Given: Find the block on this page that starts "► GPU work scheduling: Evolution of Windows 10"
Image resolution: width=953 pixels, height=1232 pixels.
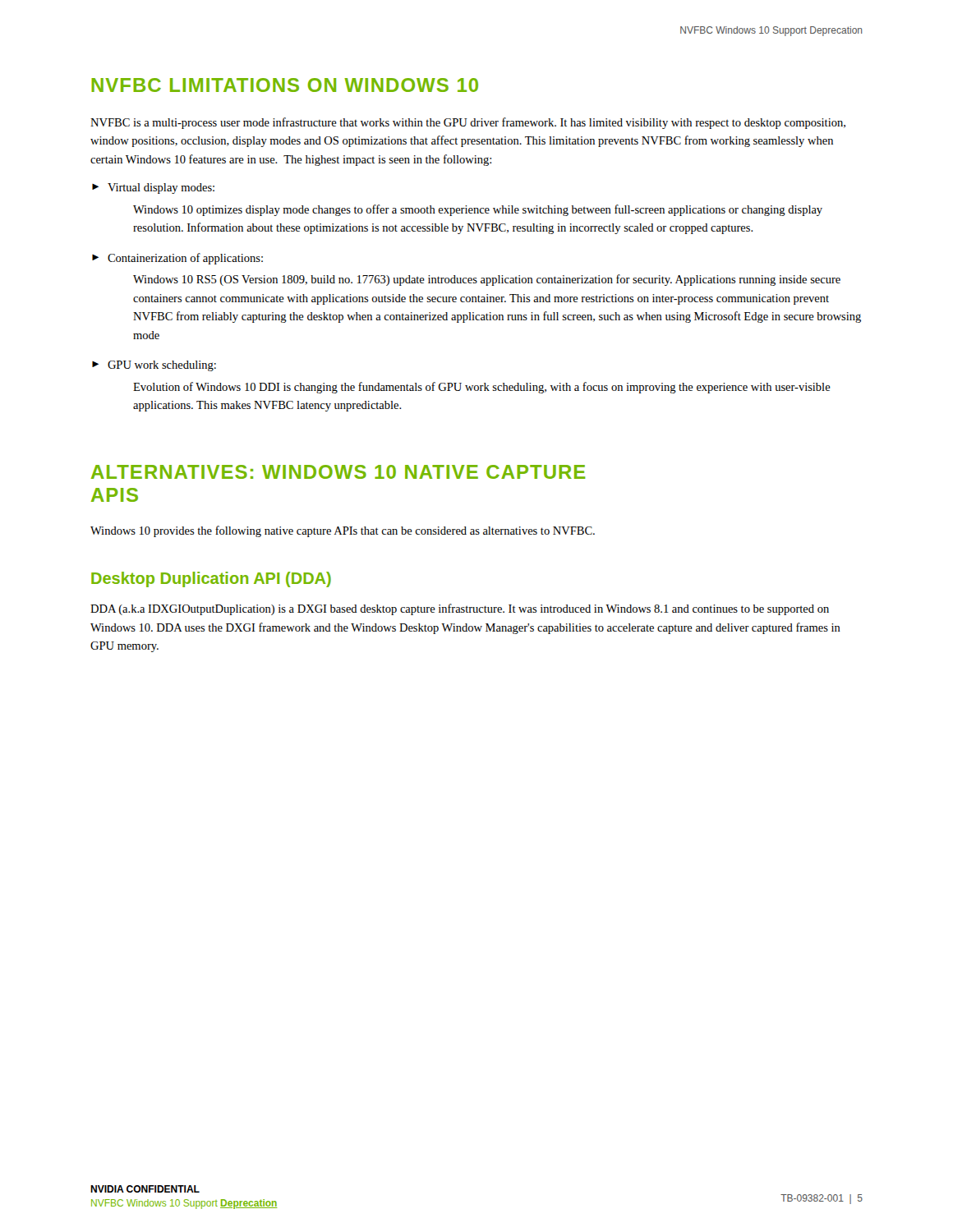Looking at the screenshot, I should click(x=476, y=385).
